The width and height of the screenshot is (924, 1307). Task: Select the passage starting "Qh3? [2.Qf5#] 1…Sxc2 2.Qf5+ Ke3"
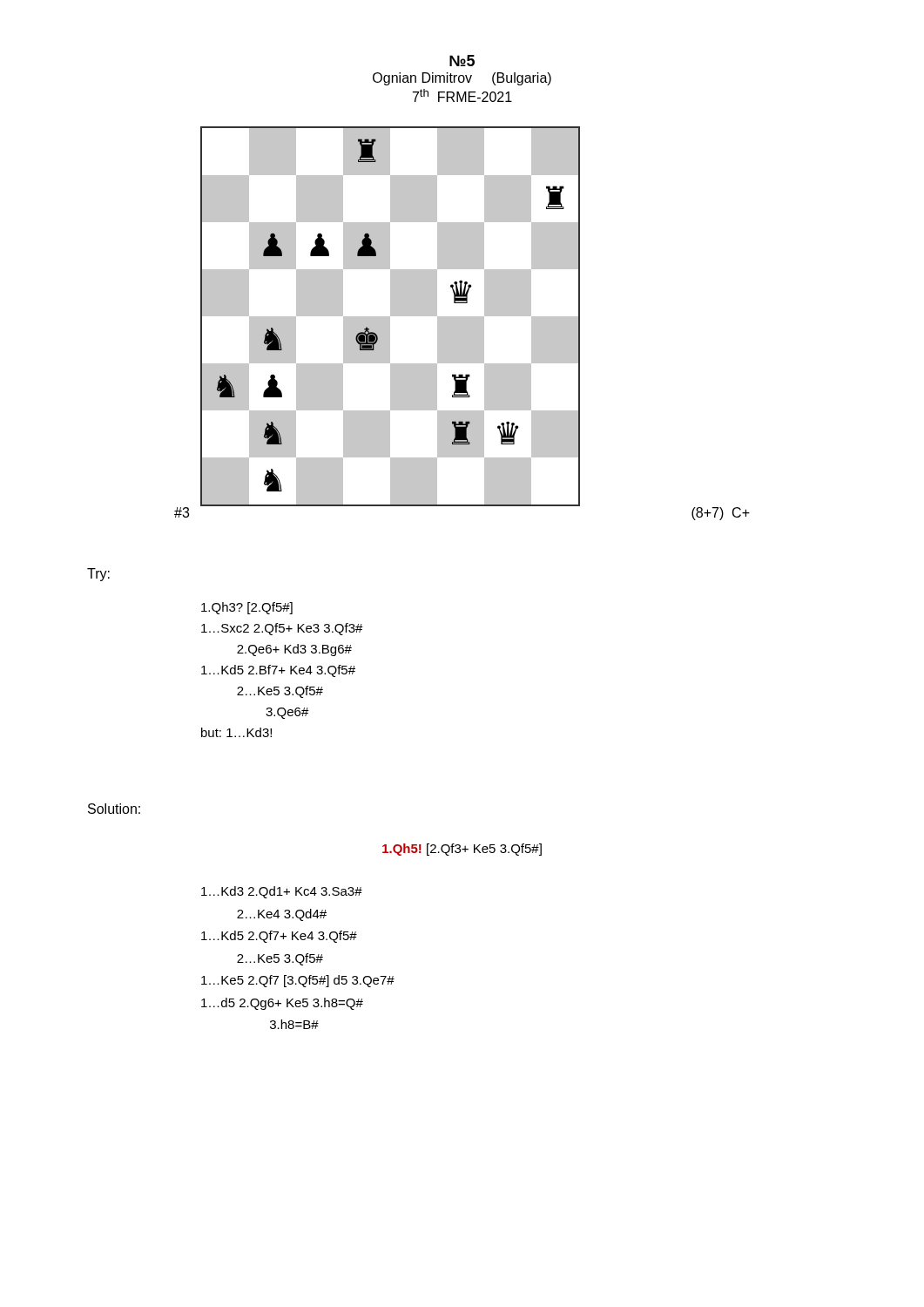coord(281,670)
